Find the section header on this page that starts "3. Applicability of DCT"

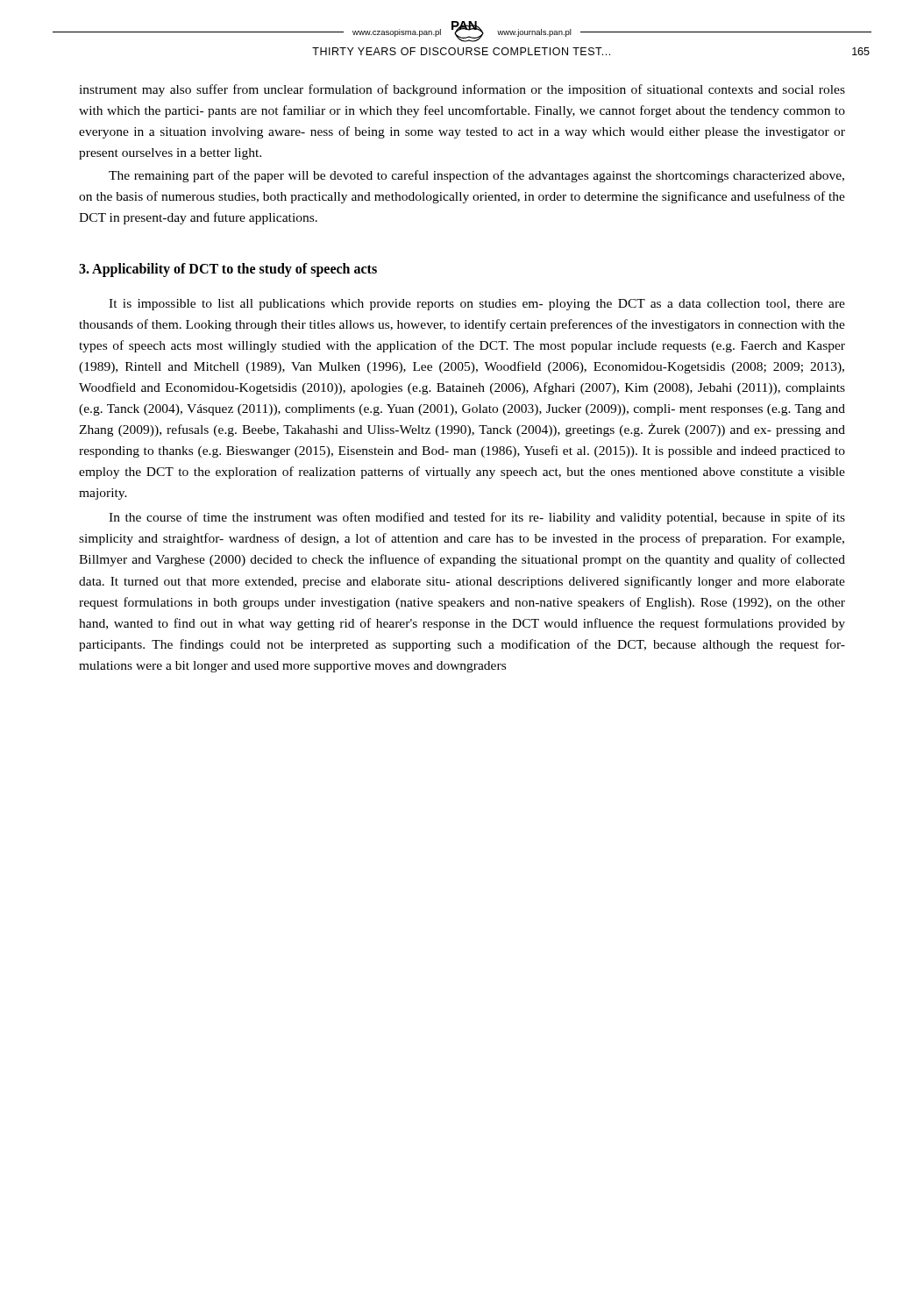(228, 268)
